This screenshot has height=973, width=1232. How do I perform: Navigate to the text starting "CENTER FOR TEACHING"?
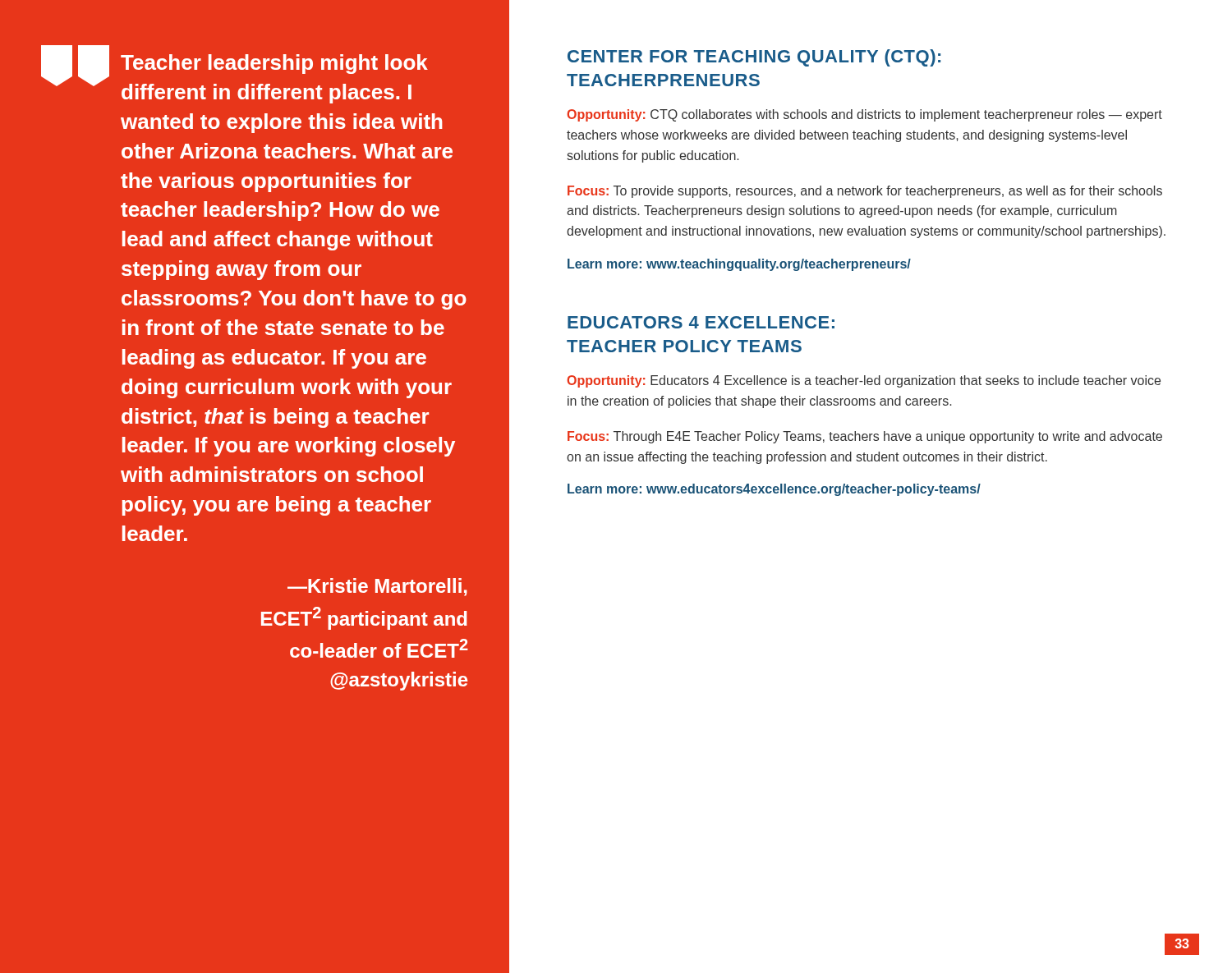(x=755, y=68)
